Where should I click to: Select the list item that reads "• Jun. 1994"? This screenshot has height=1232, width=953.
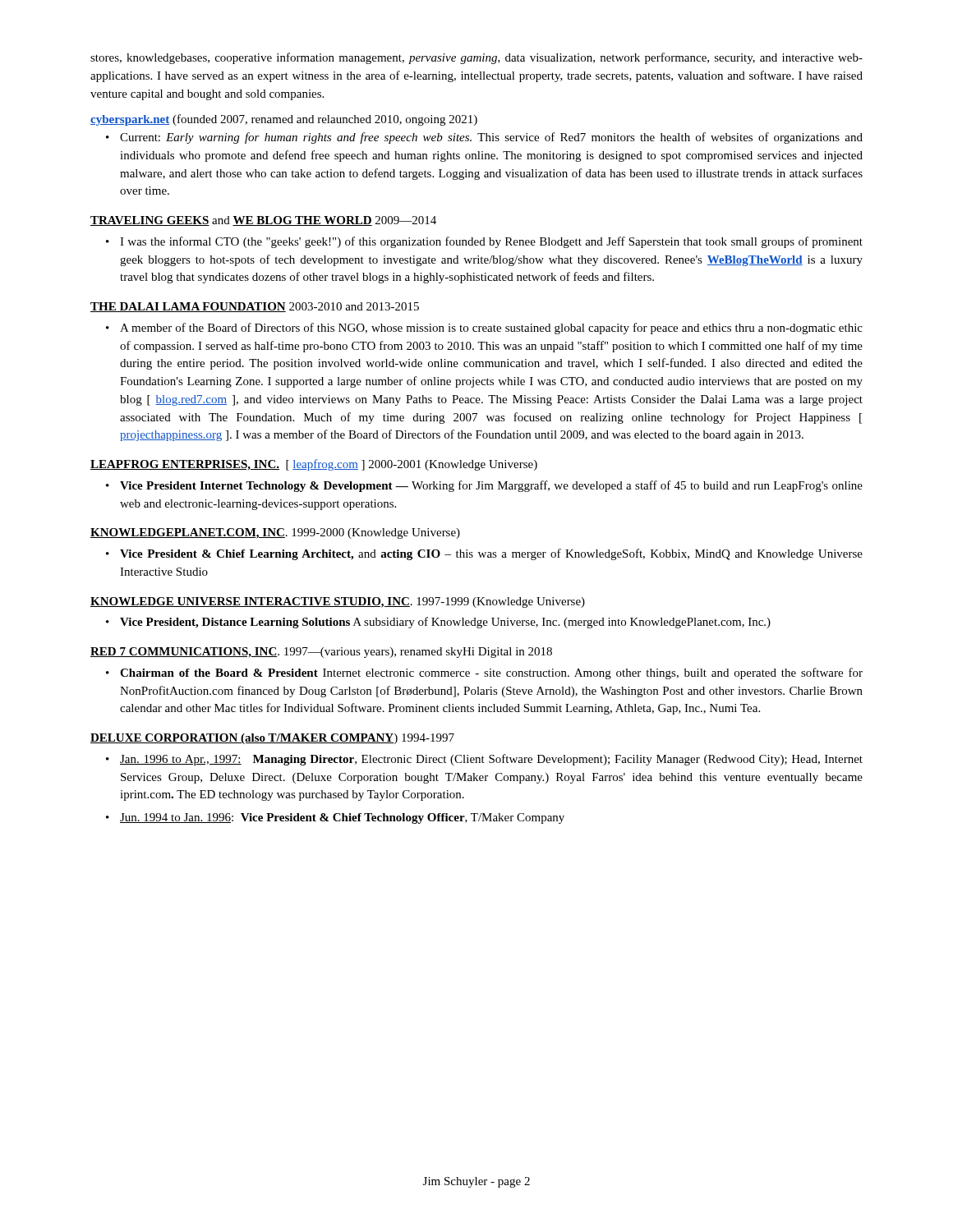tap(484, 818)
